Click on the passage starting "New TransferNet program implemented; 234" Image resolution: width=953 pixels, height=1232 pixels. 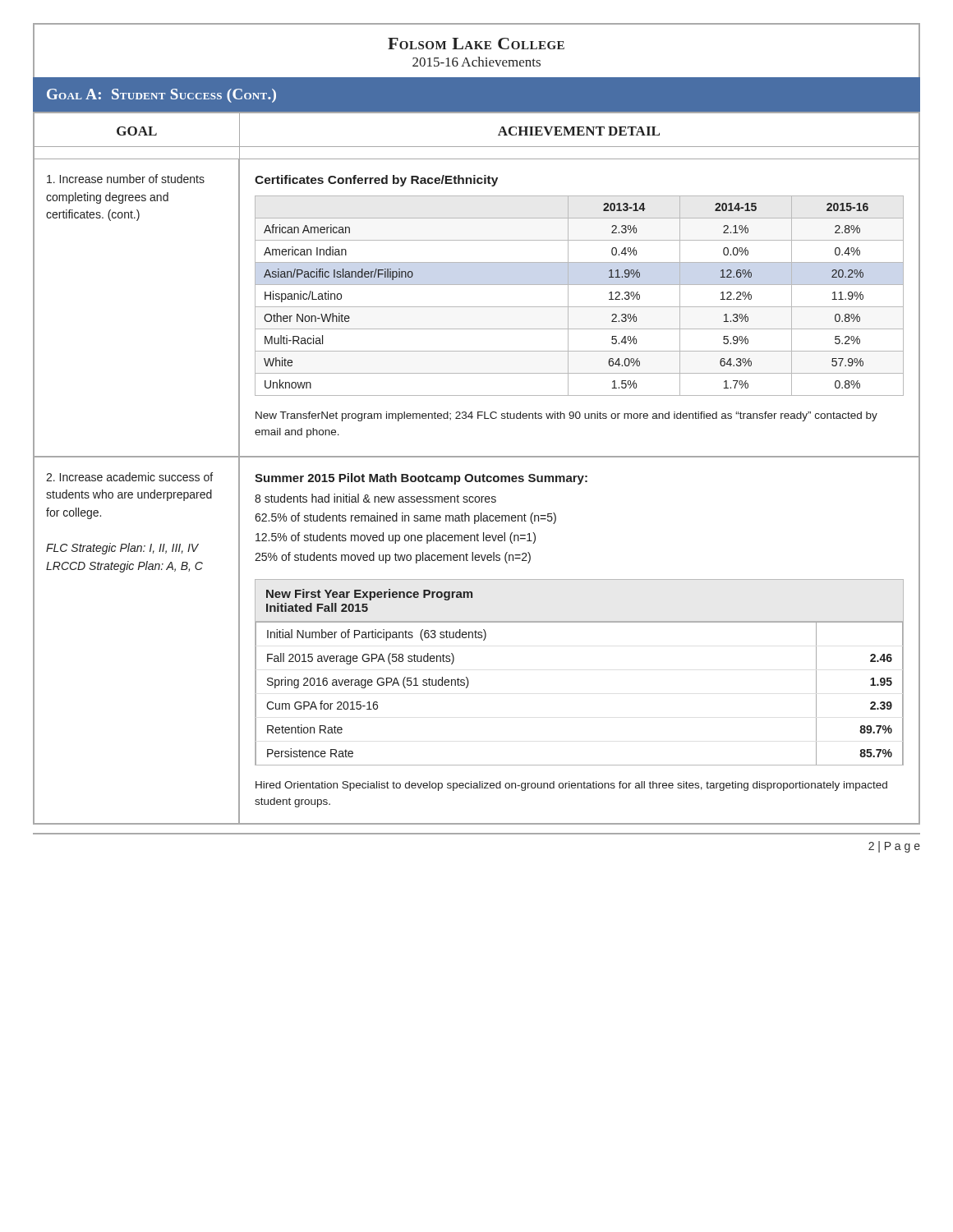coord(566,424)
